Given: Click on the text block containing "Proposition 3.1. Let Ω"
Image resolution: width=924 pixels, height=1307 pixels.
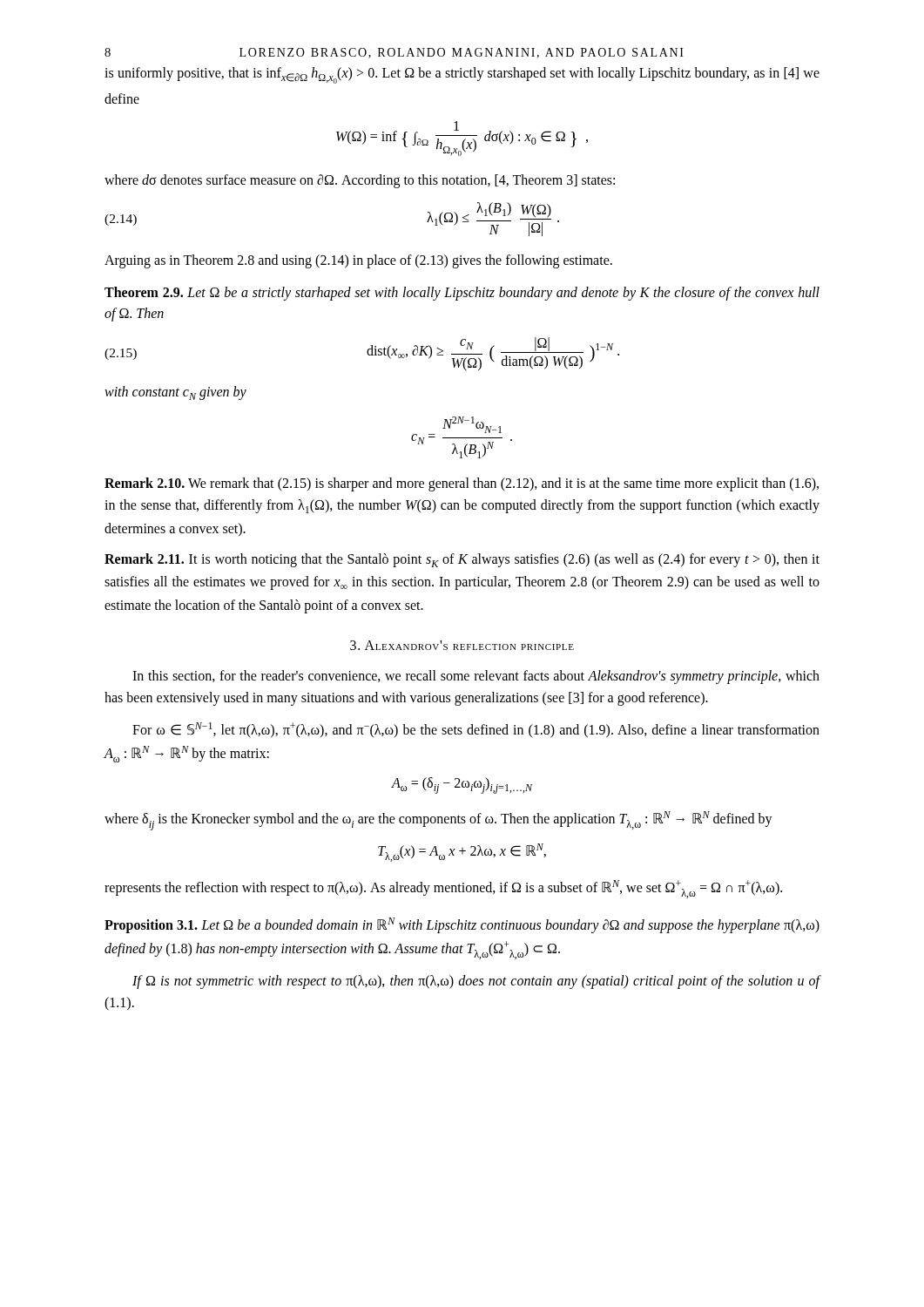Looking at the screenshot, I should [462, 963].
